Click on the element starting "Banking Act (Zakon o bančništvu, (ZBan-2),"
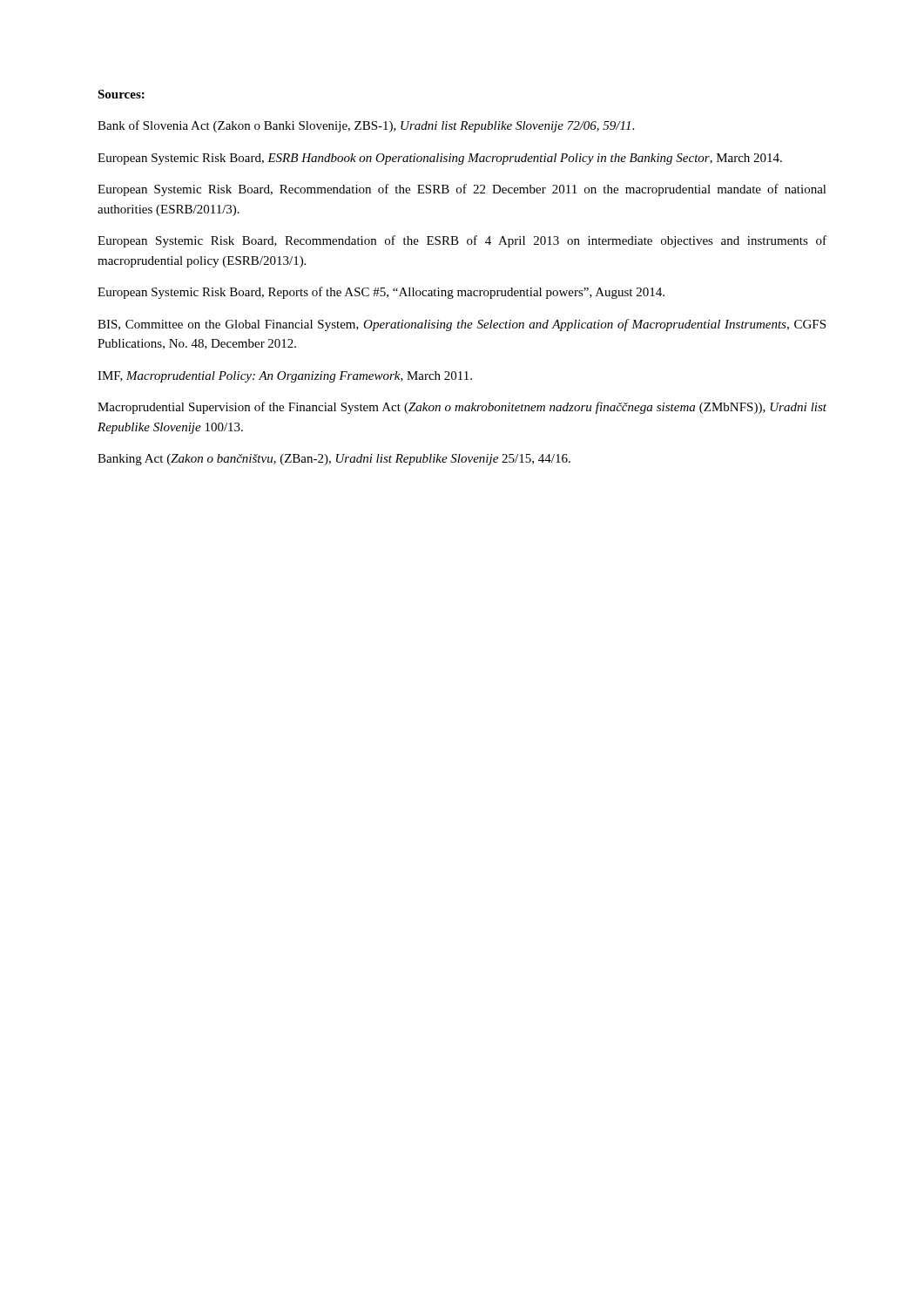Image resolution: width=924 pixels, height=1307 pixels. coord(334,458)
